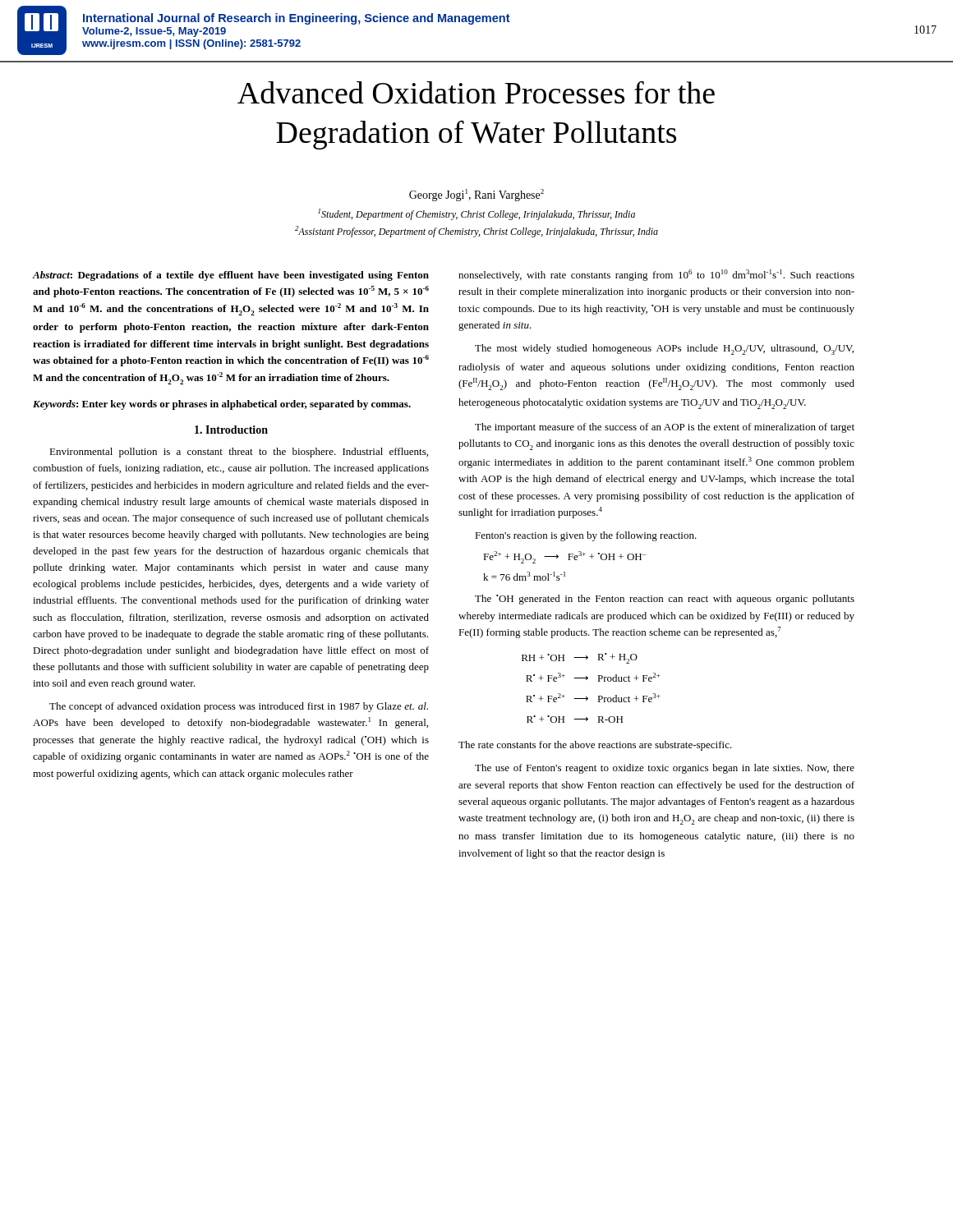Click on the text block that reads "Keywords: Enter key"
The height and width of the screenshot is (1232, 953).
tap(222, 404)
